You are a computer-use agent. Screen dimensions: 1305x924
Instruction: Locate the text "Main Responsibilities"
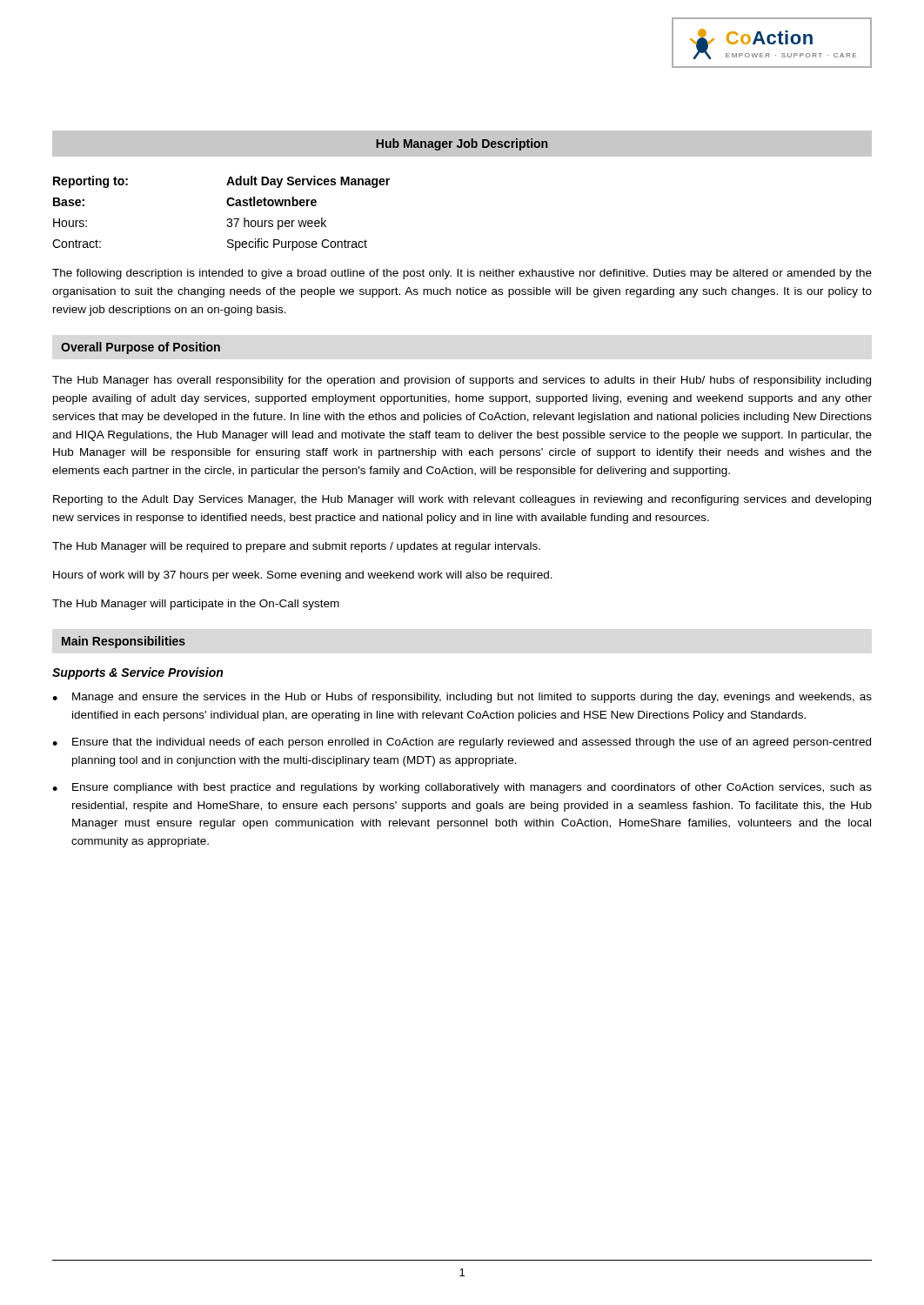point(123,641)
